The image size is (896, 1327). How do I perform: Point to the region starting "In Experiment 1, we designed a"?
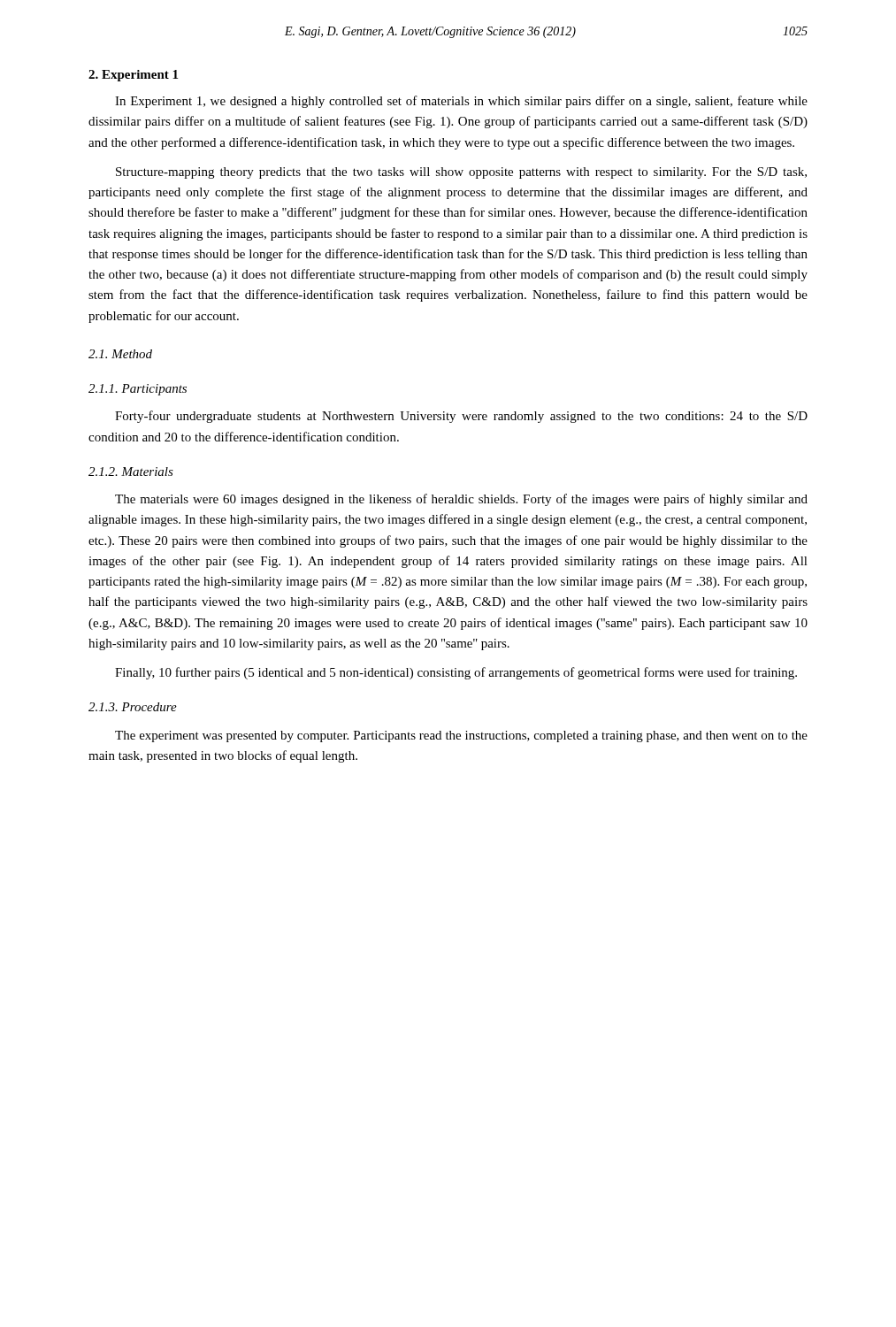[448, 122]
